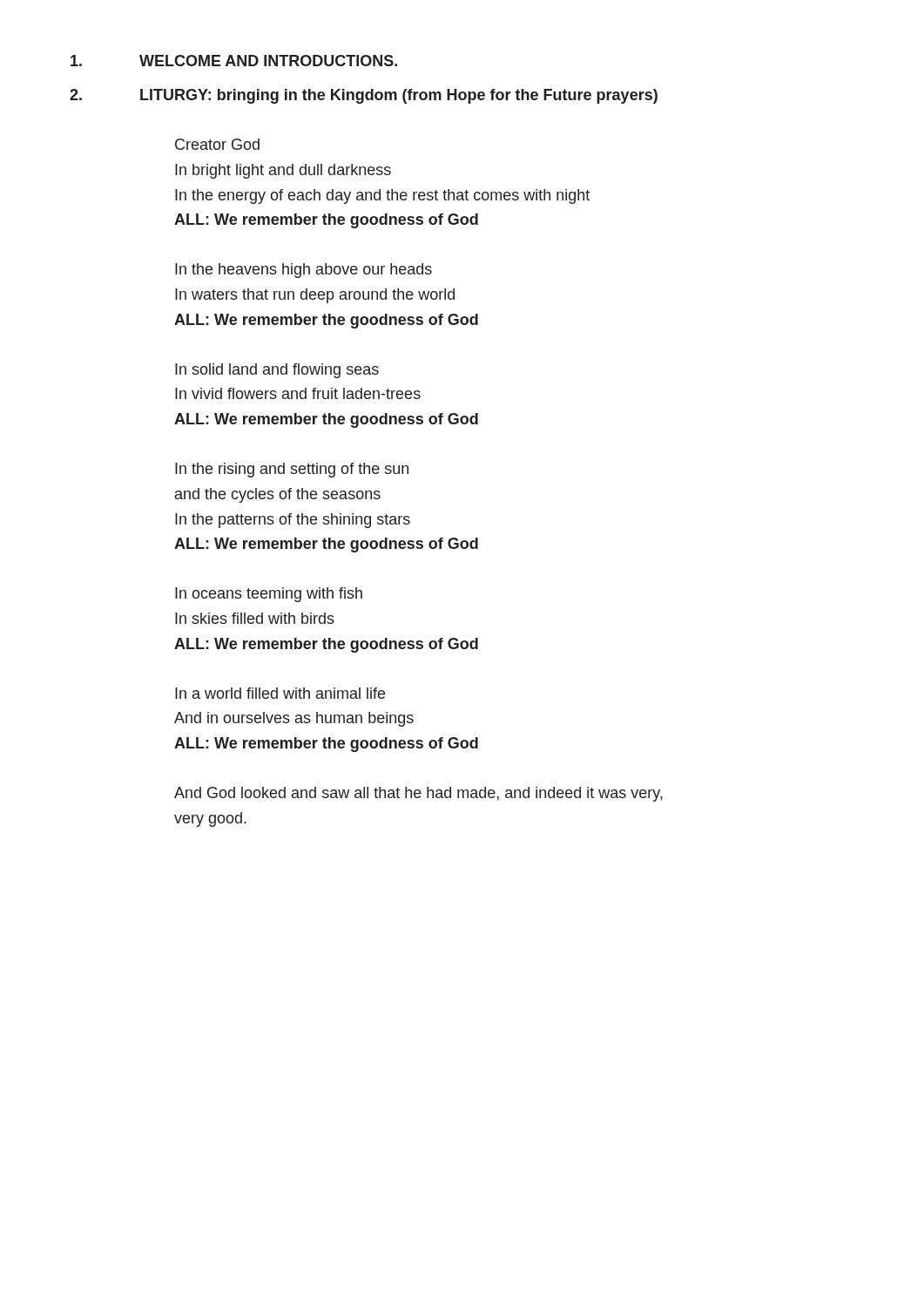Select the text block with the text "In solid land and flowing seas In"
Viewport: 924px width, 1307px height.
click(x=277, y=371)
